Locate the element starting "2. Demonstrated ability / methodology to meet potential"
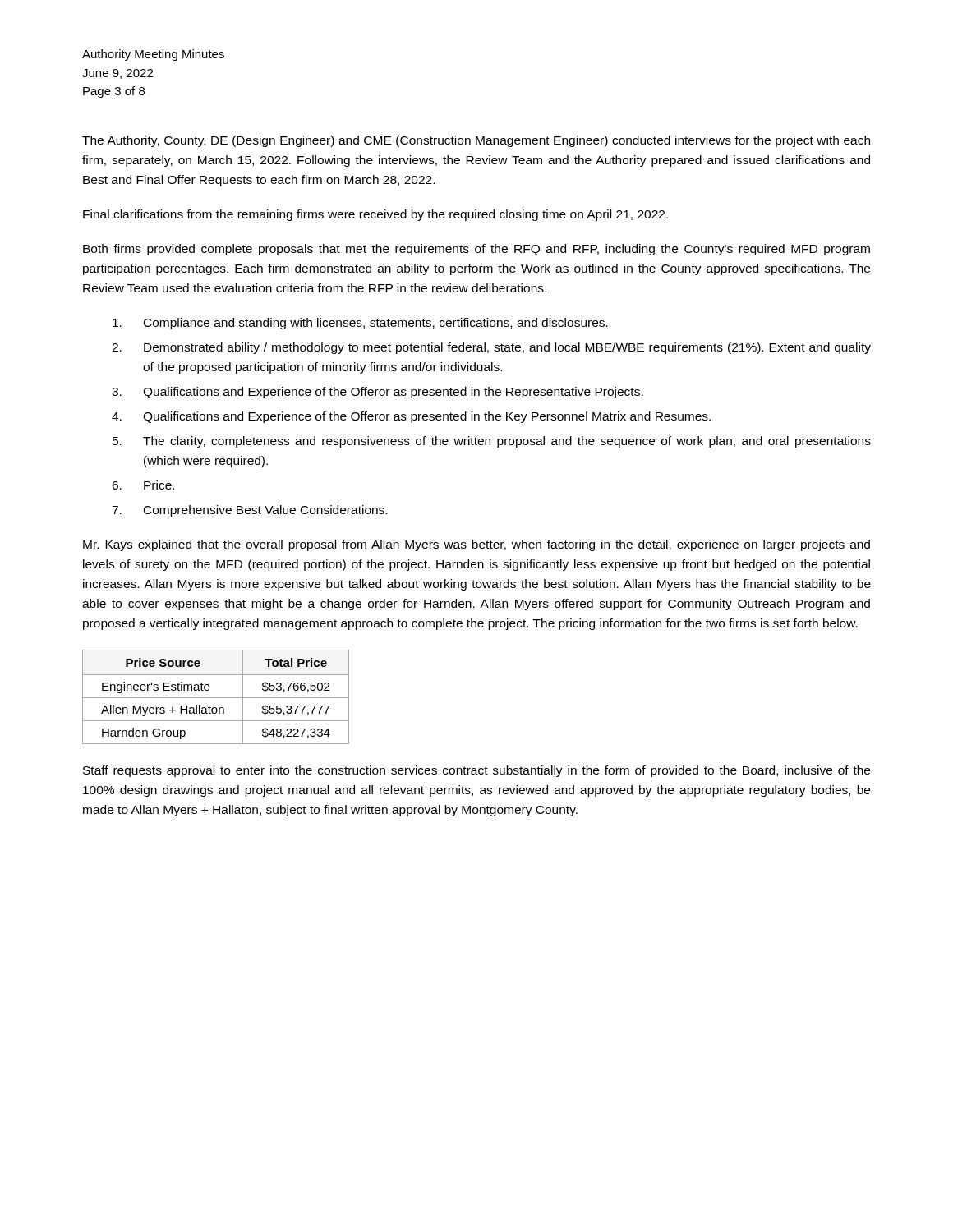This screenshot has height=1232, width=953. 476,357
